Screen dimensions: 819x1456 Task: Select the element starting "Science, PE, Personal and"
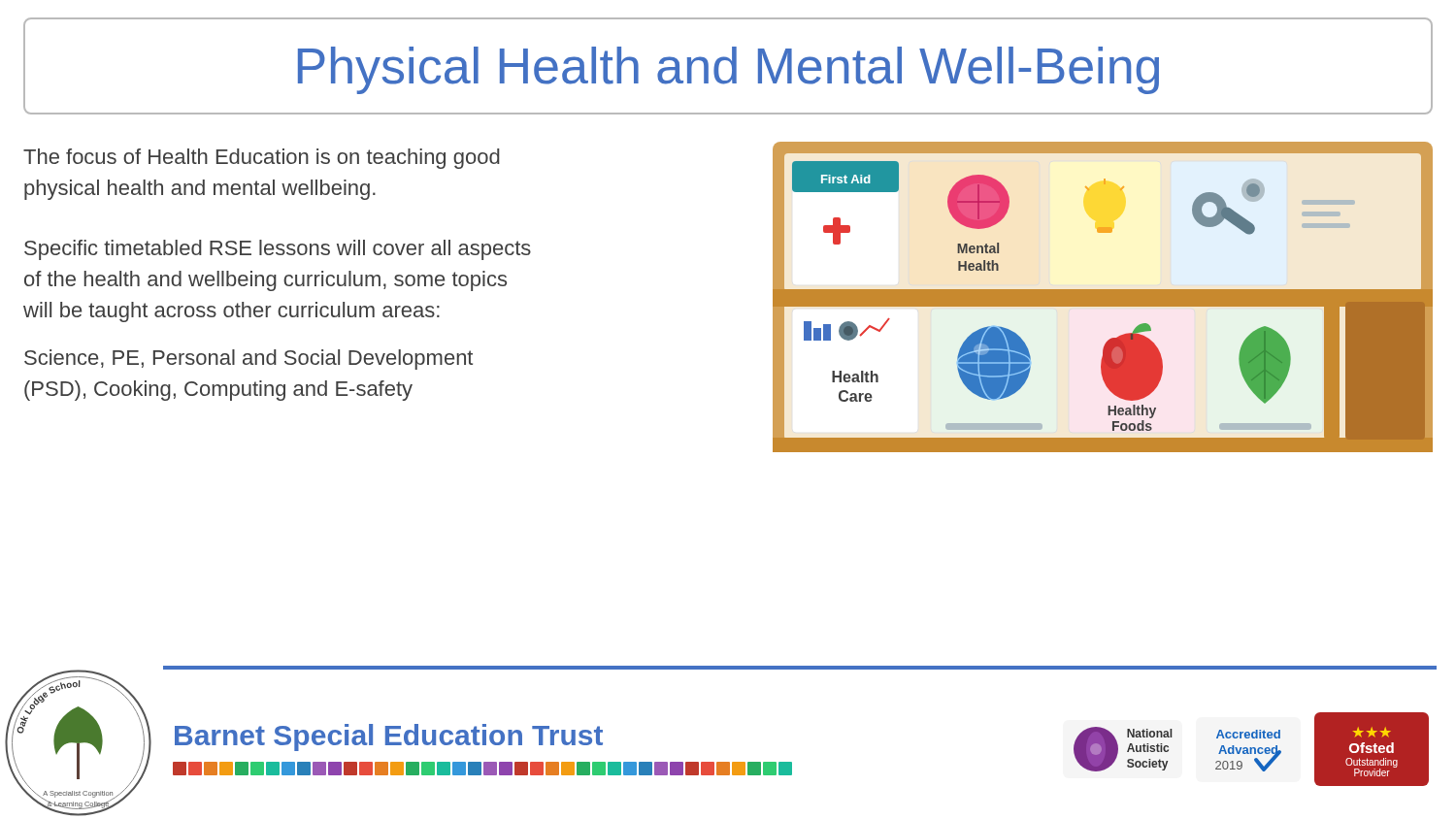280,374
